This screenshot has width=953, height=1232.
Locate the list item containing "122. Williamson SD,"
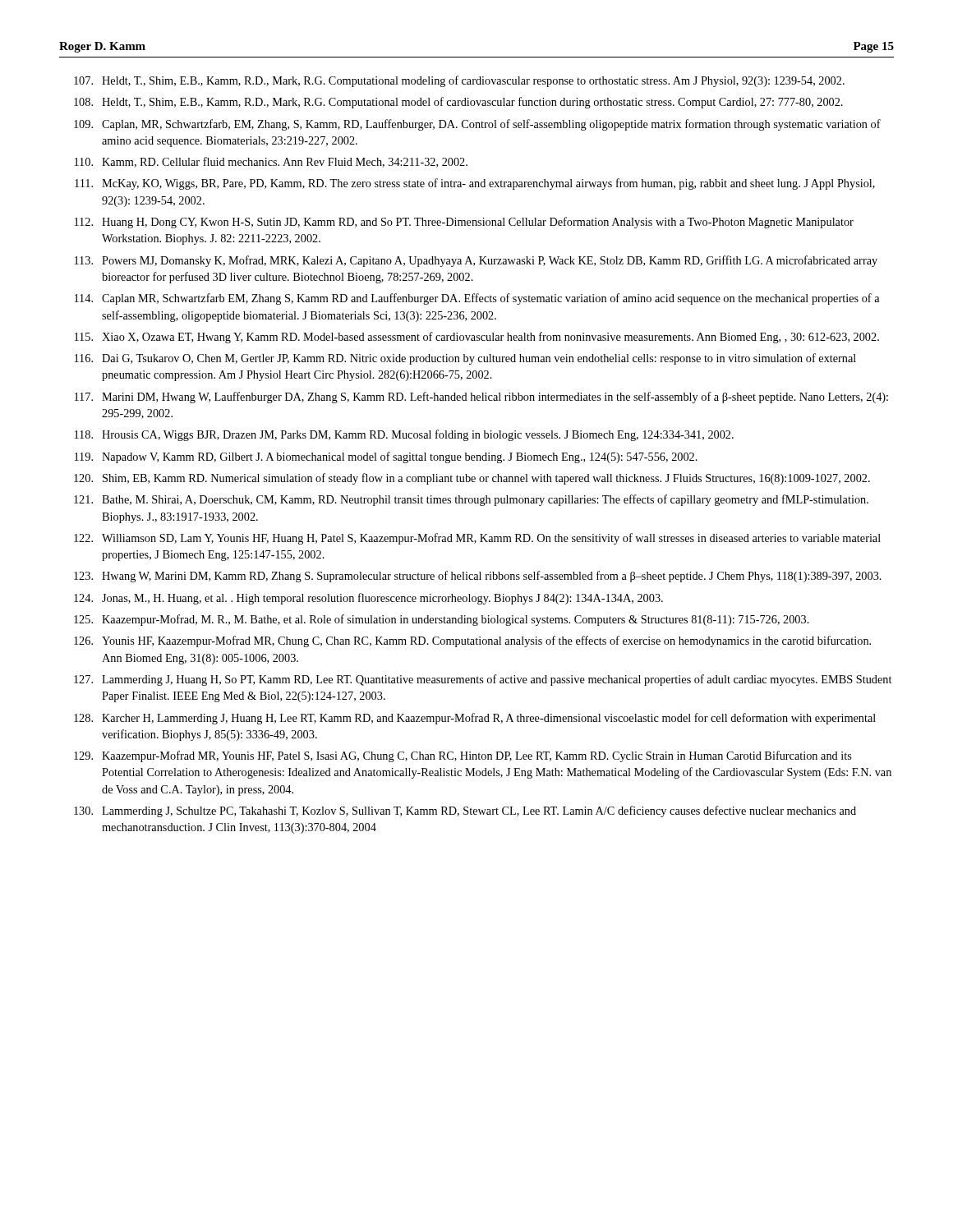point(476,546)
